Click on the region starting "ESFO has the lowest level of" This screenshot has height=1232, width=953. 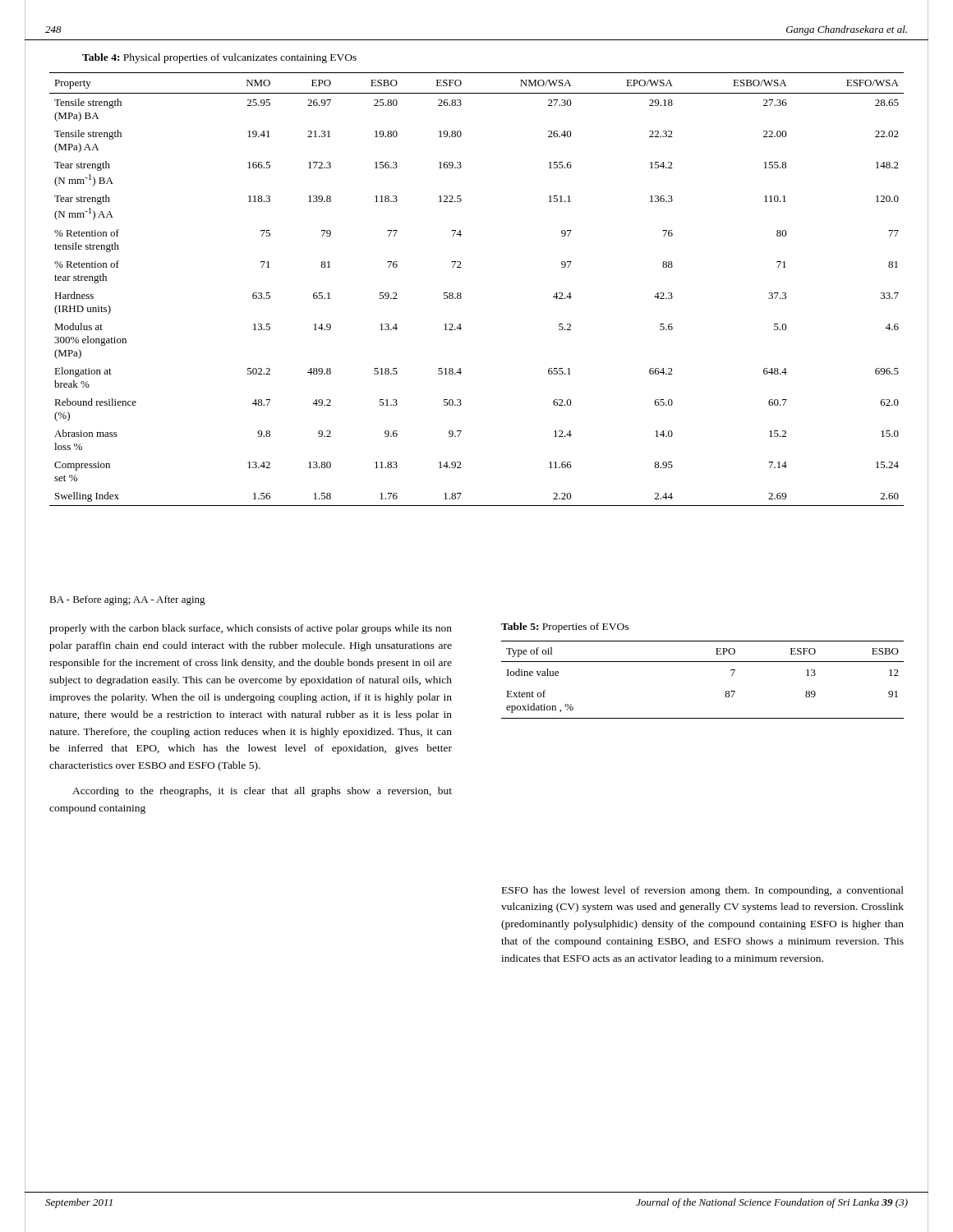click(702, 925)
